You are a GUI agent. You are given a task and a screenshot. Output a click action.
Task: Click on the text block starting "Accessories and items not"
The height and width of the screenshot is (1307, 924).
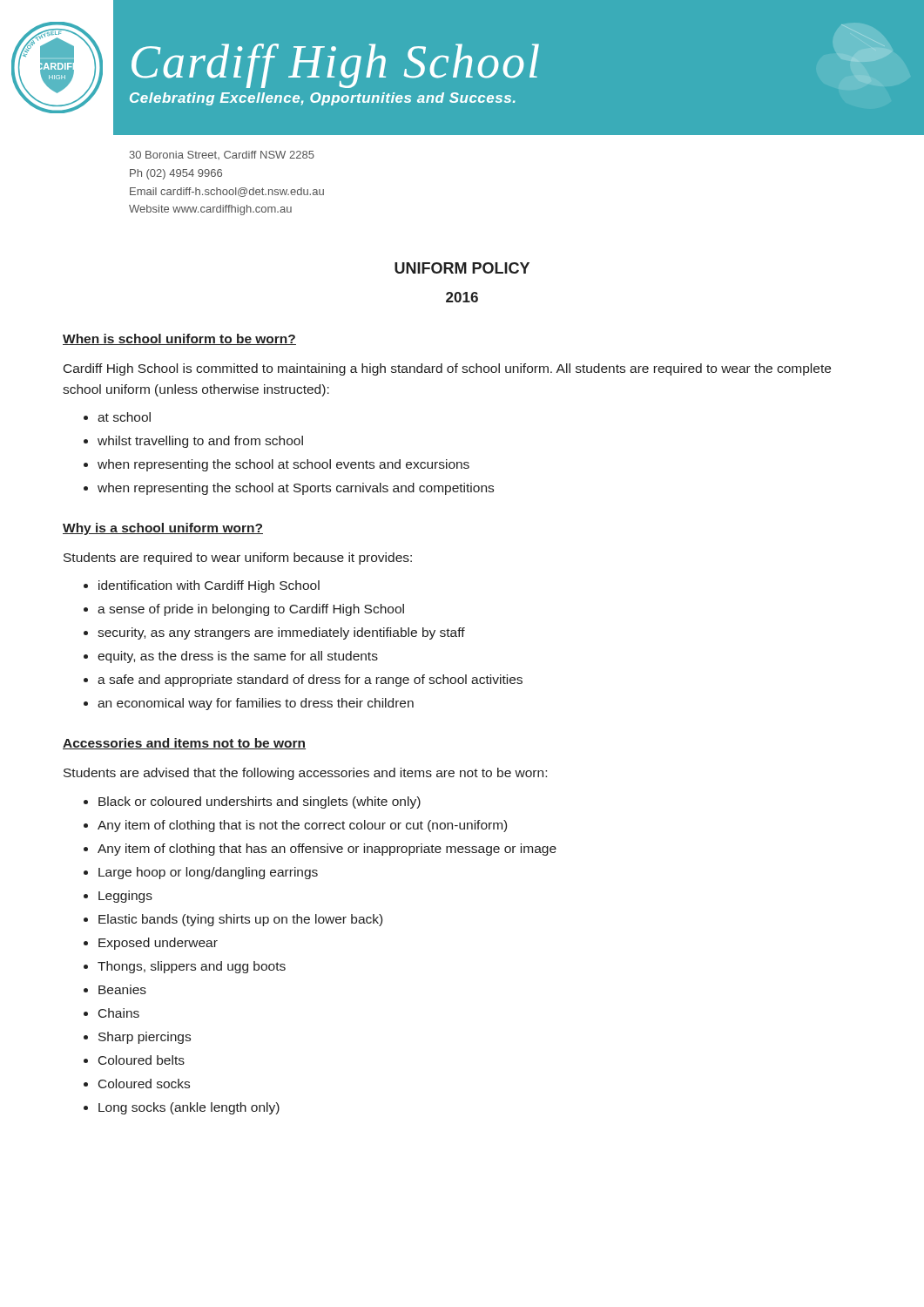coord(184,743)
